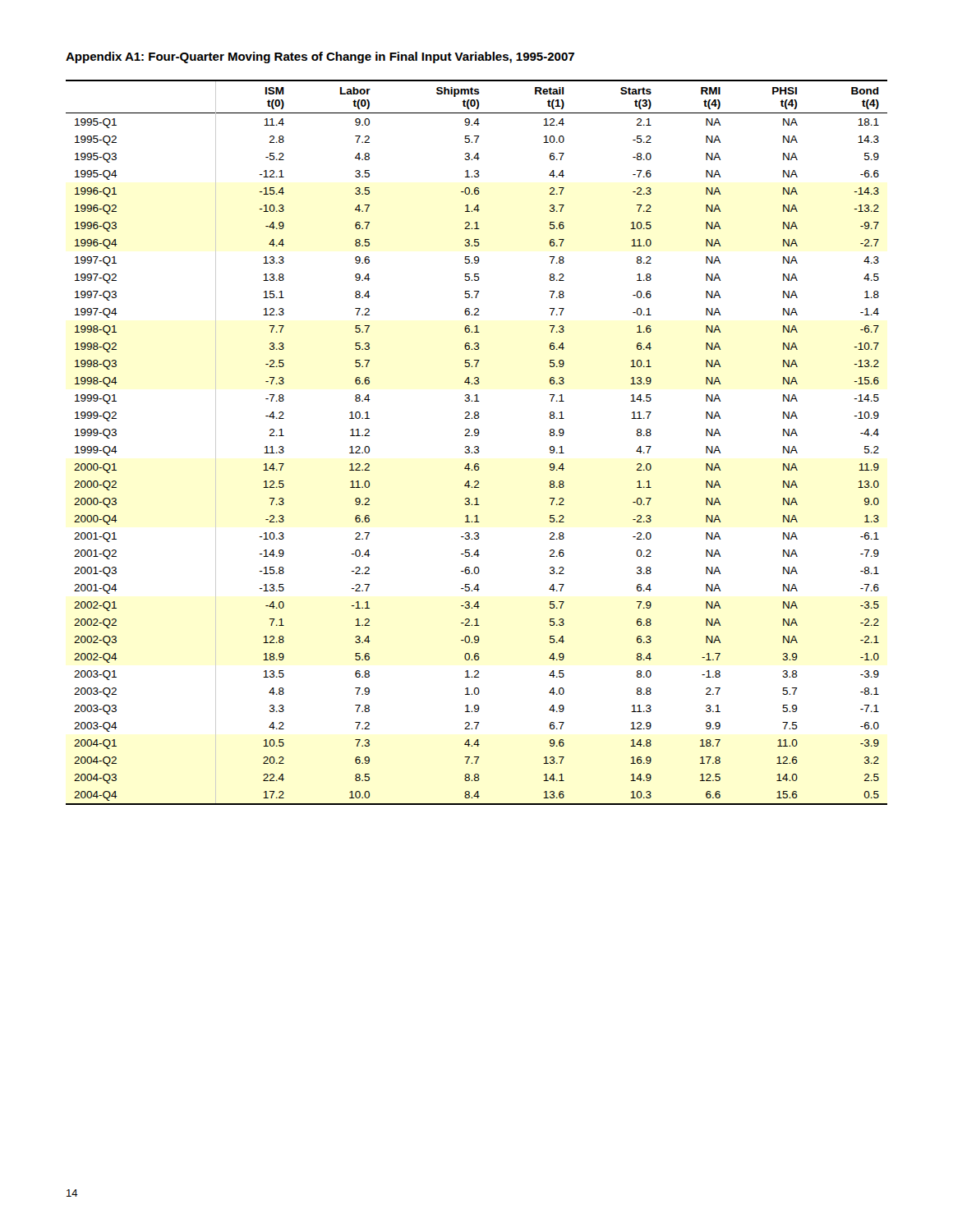
Task: Select a table
Action: pos(476,442)
